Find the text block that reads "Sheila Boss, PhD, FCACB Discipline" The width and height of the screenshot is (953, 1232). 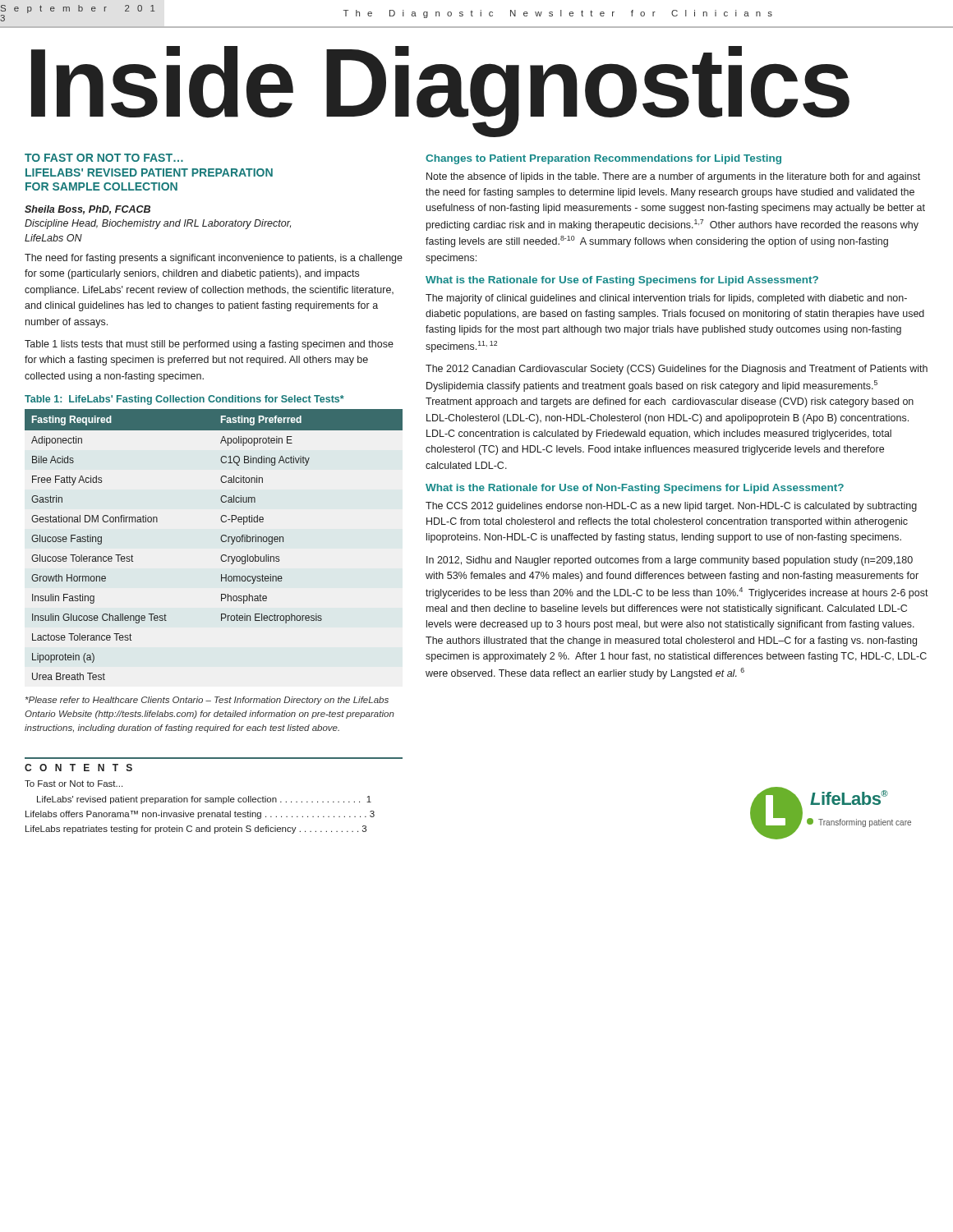point(158,223)
